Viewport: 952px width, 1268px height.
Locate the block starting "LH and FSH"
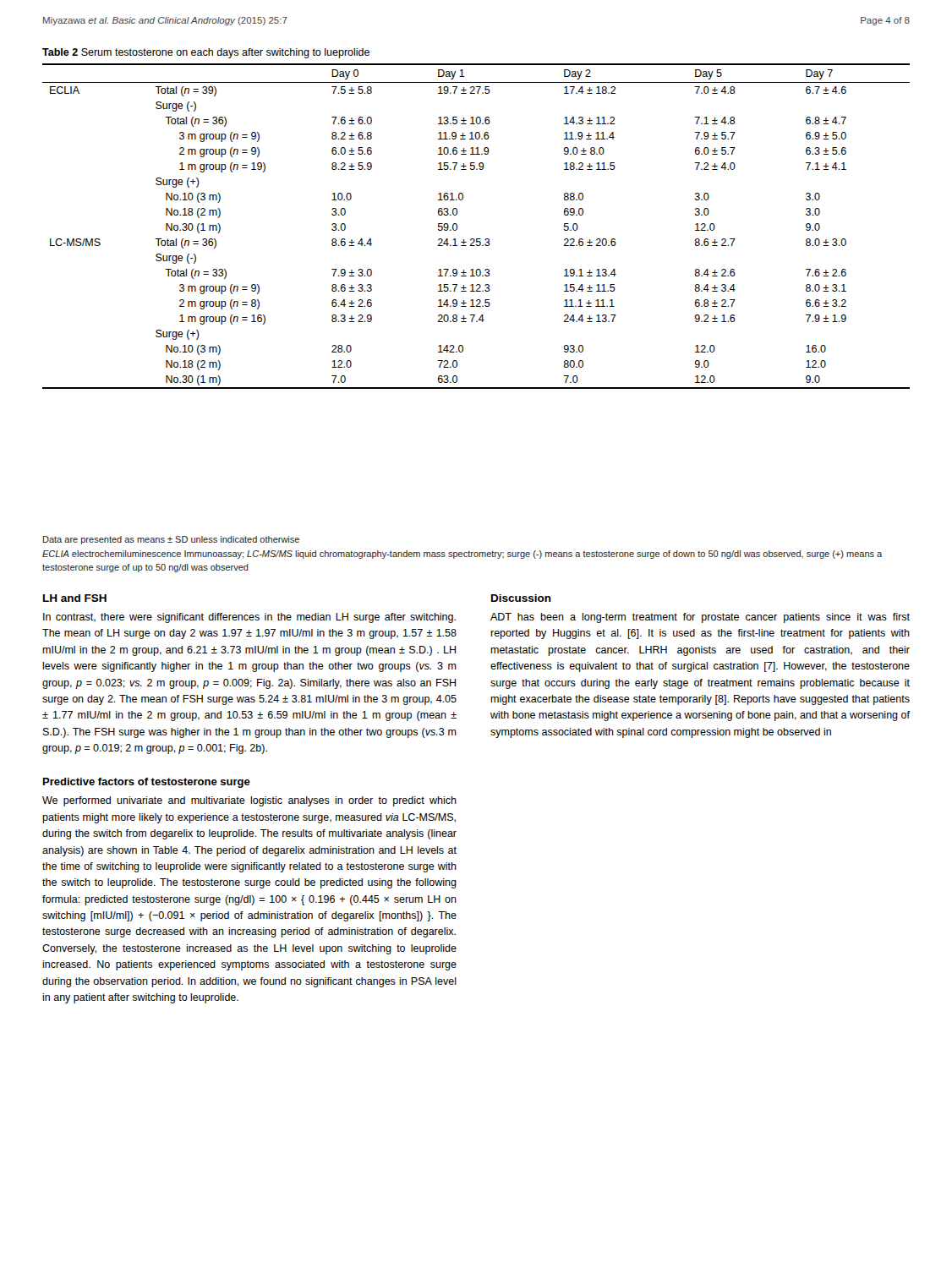(x=75, y=598)
